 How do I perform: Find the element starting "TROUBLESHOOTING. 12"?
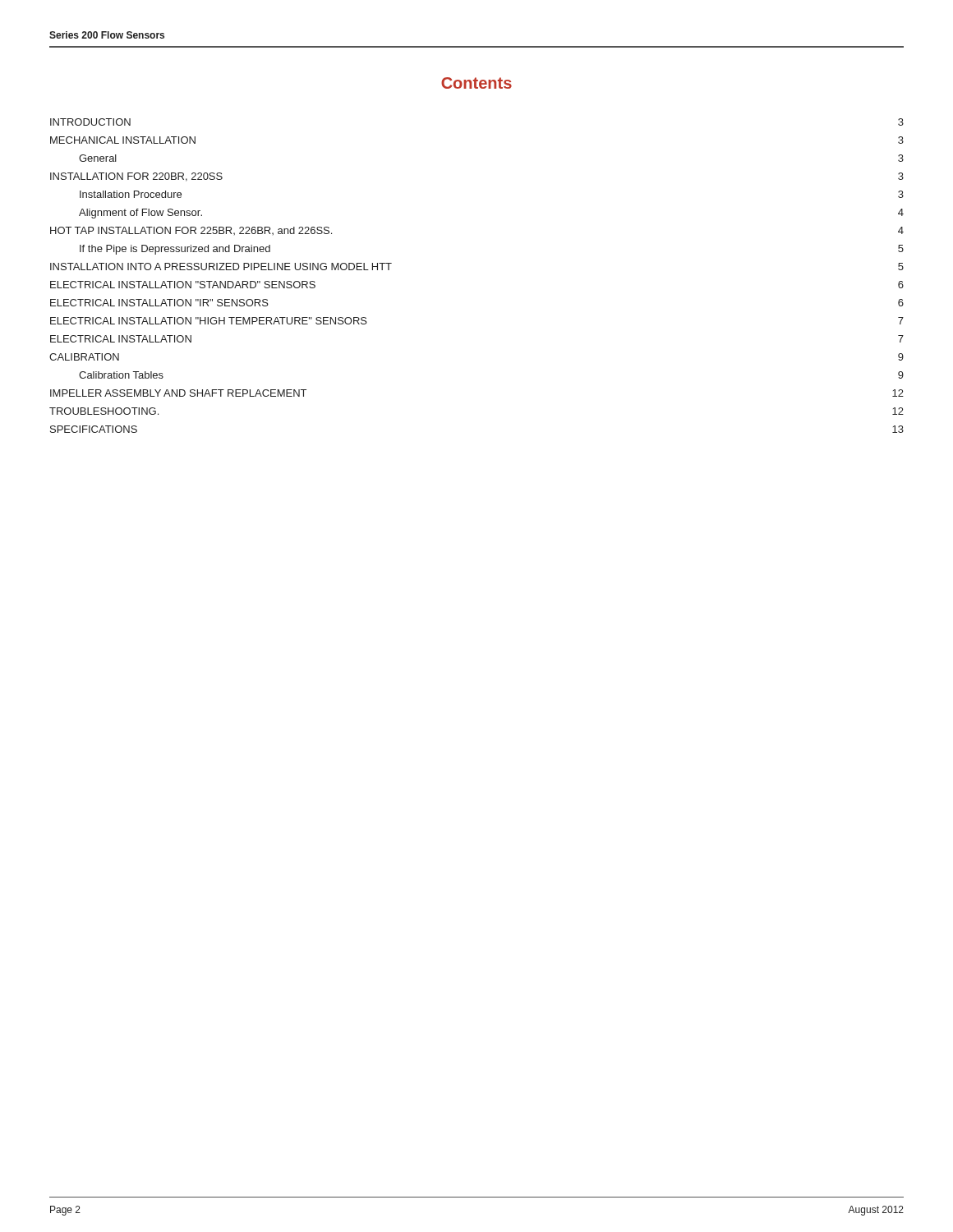point(103,411)
